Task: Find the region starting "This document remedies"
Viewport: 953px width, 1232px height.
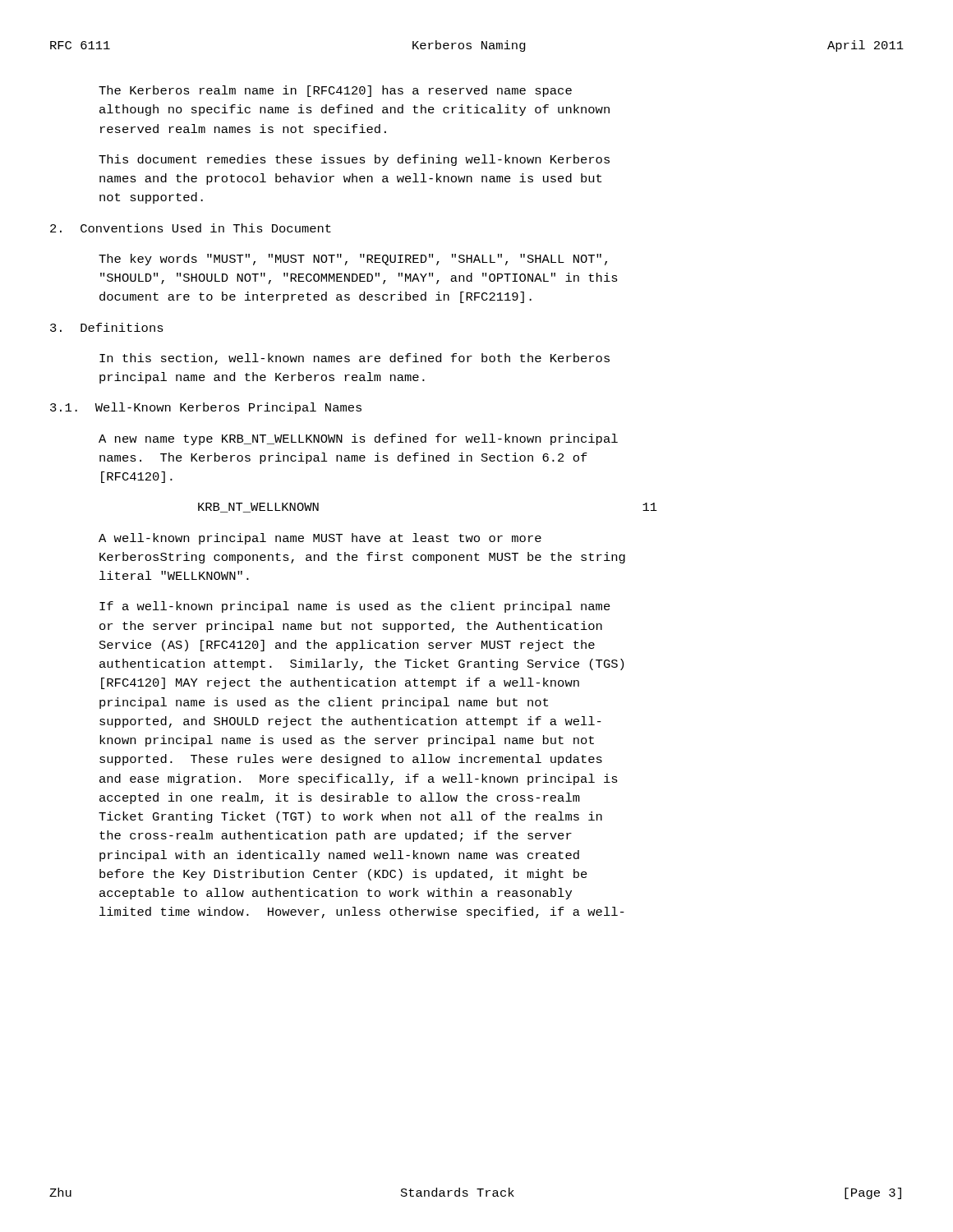Action: point(355,179)
